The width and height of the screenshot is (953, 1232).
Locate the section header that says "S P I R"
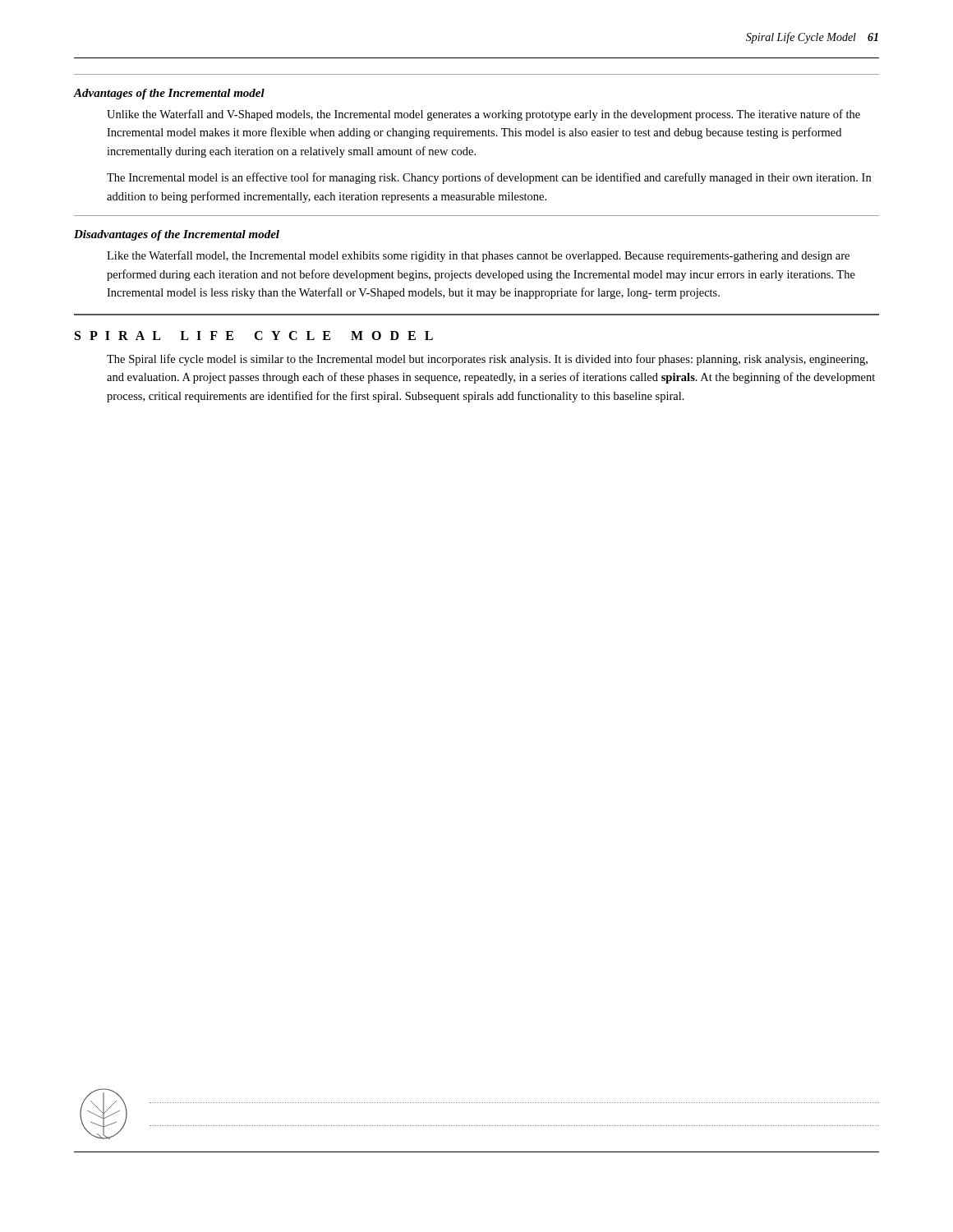tap(255, 335)
